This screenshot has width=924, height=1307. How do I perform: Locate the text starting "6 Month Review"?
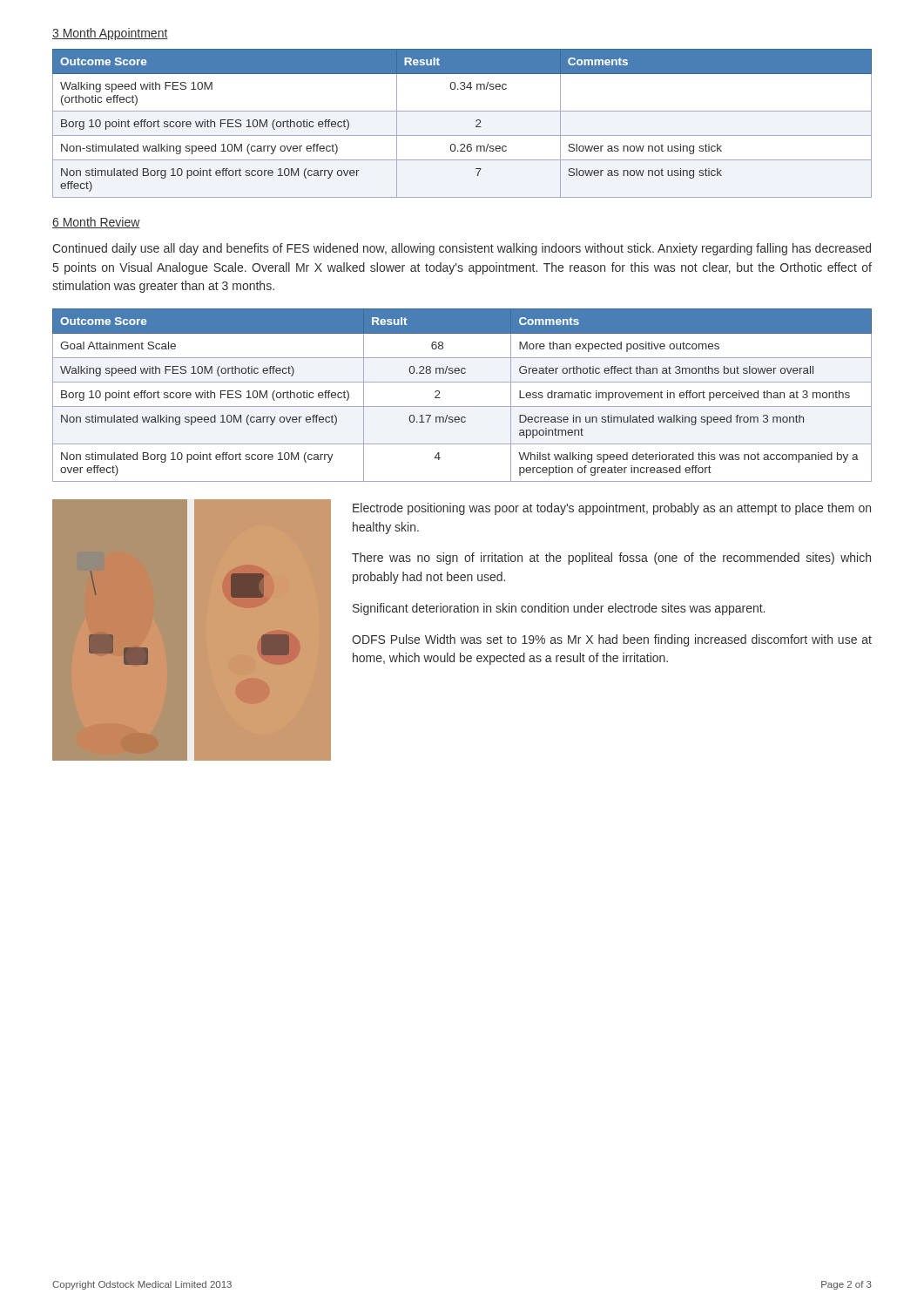click(96, 222)
